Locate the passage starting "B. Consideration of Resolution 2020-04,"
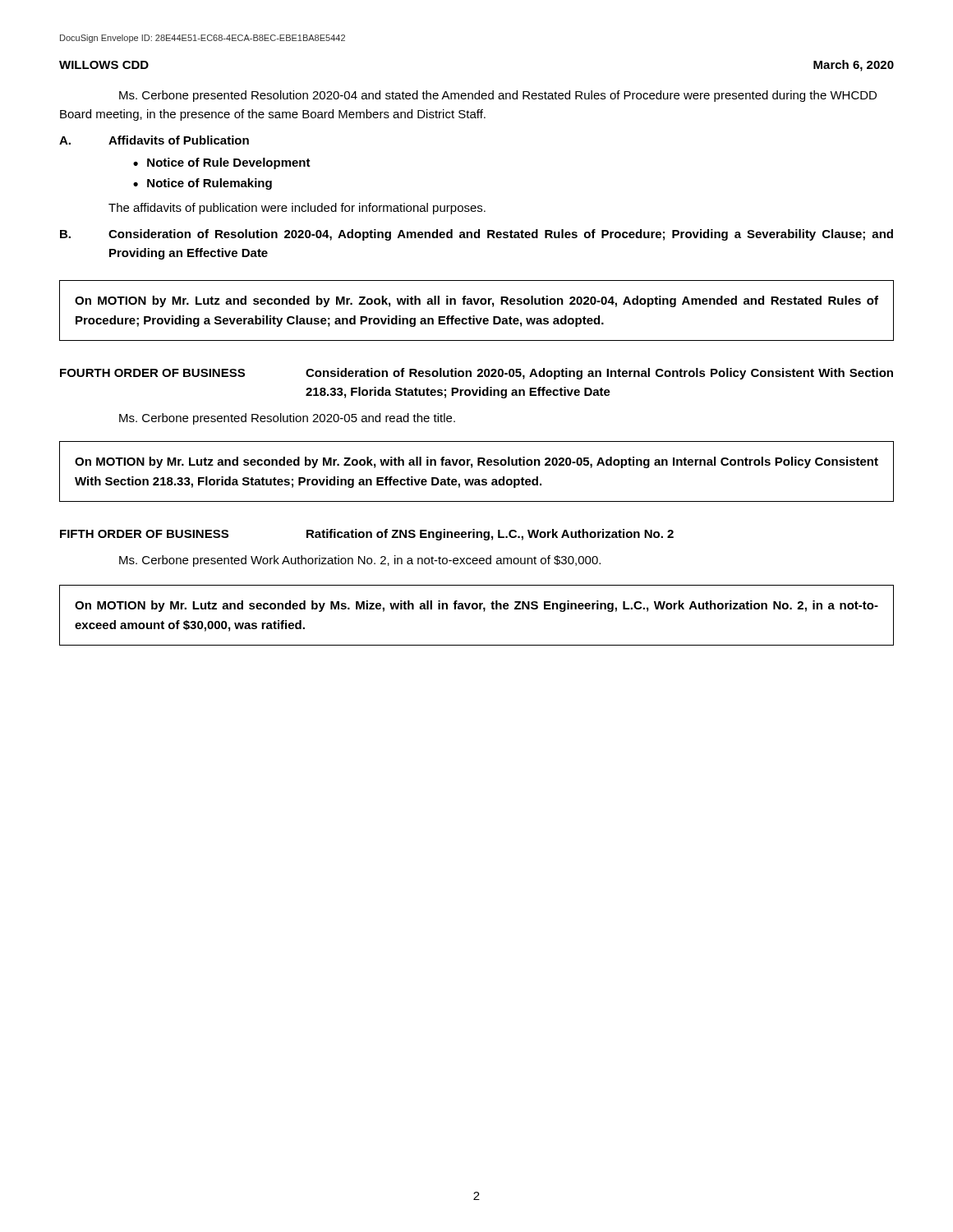The image size is (953, 1232). pyautogui.click(x=476, y=244)
